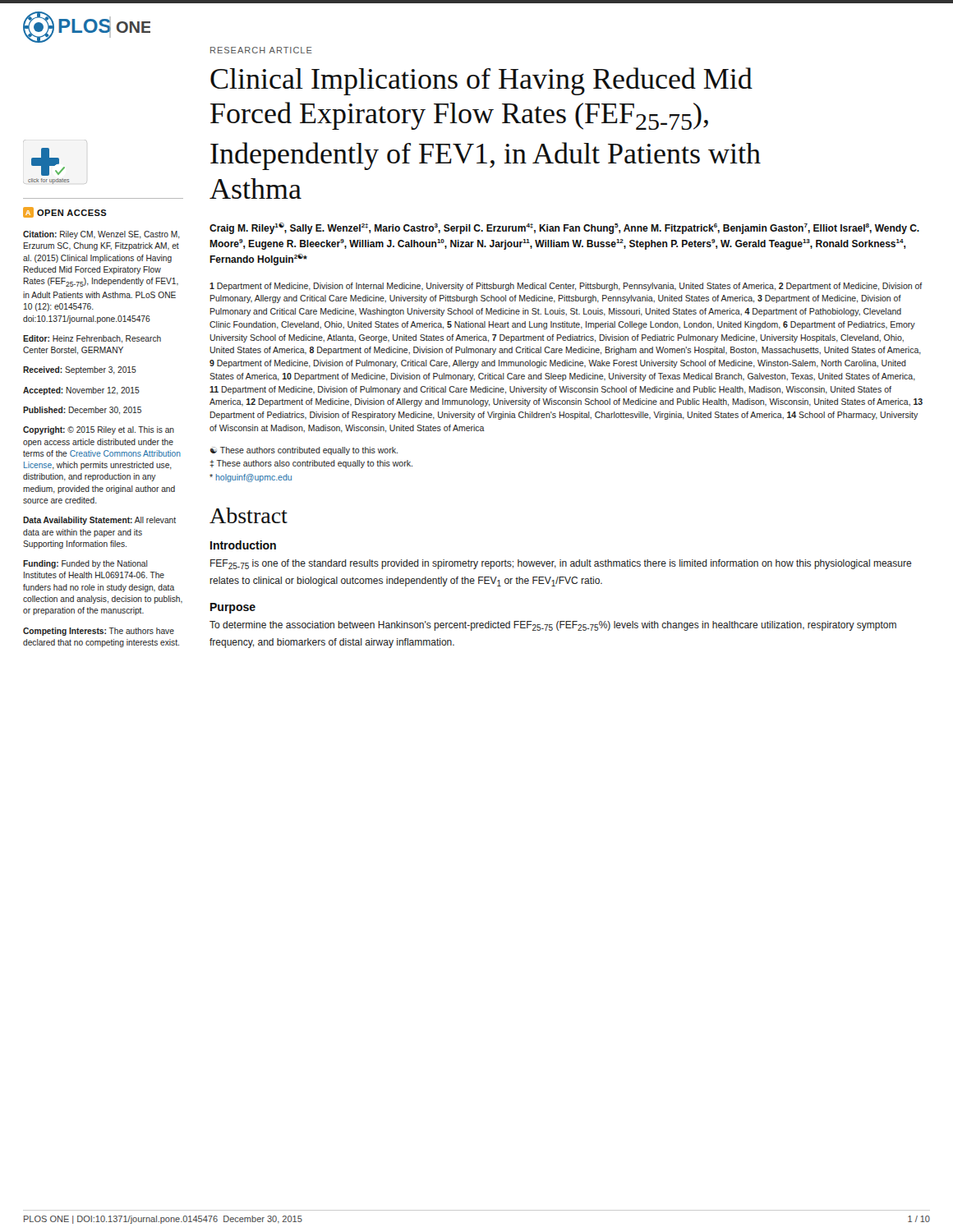953x1232 pixels.
Task: Click on the text block that reads "Craig M. Riley1☯, Sally"
Action: click(x=564, y=244)
